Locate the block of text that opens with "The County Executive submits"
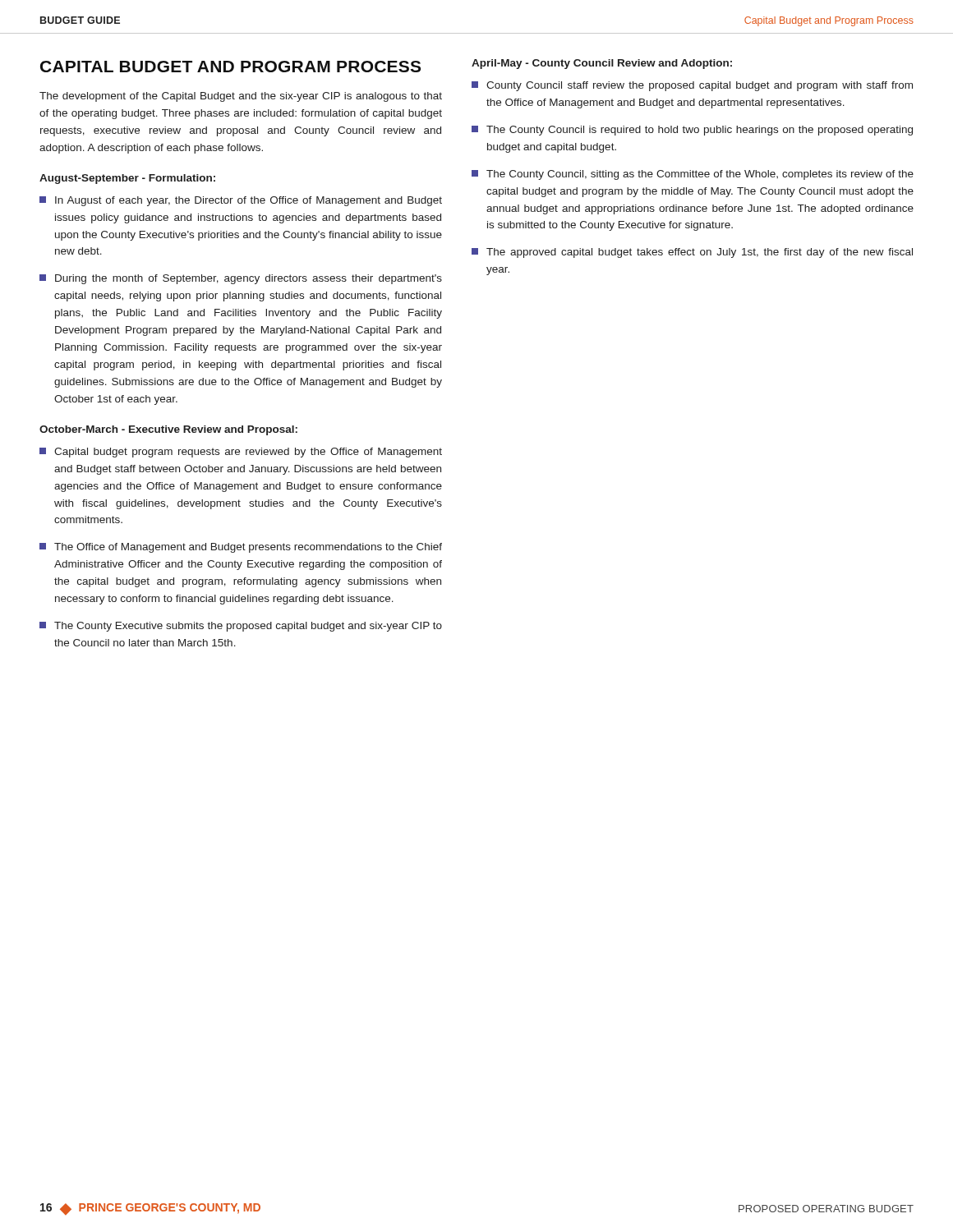The image size is (953, 1232). tap(241, 635)
